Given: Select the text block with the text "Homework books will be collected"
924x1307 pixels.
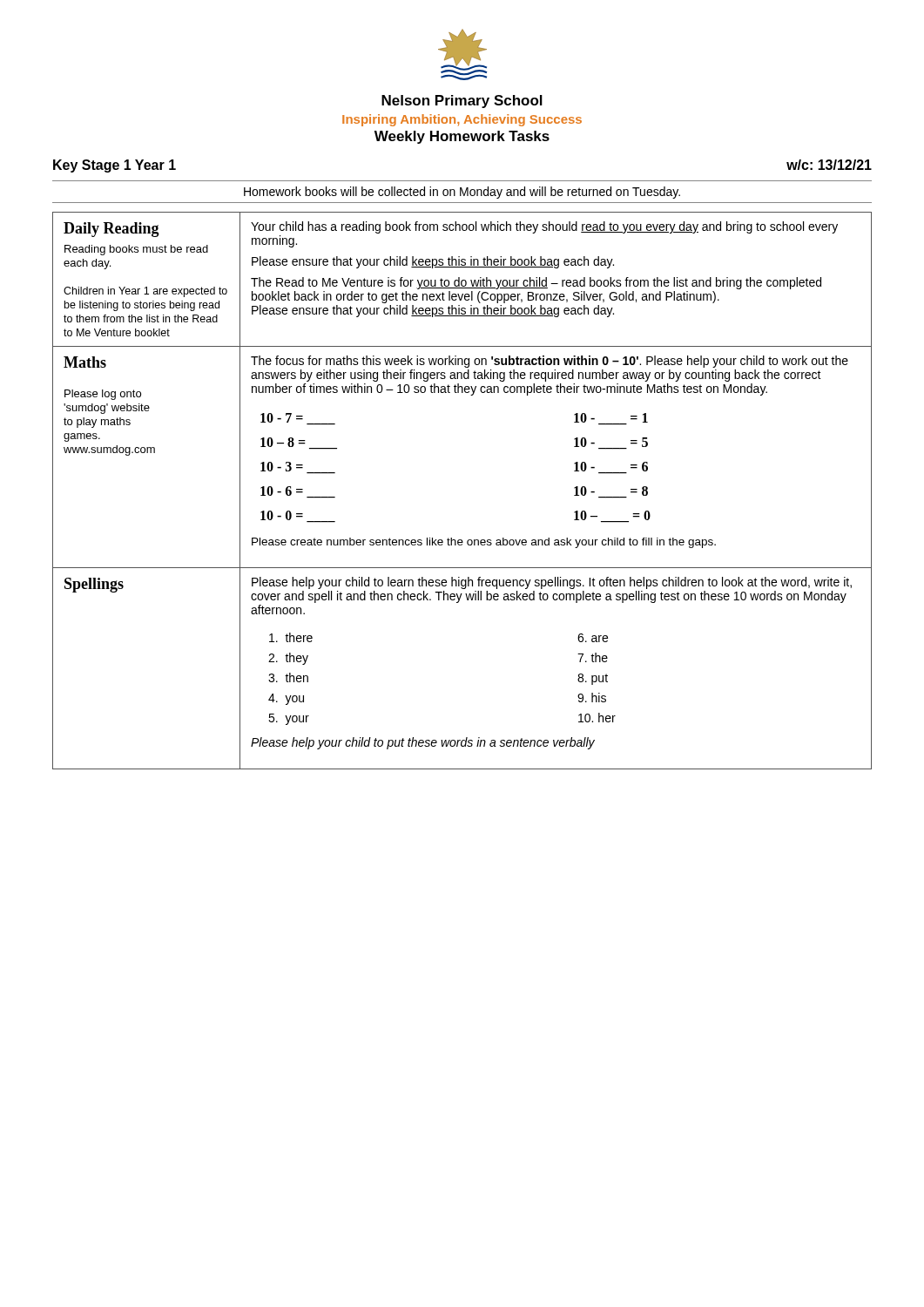Looking at the screenshot, I should coord(462,192).
